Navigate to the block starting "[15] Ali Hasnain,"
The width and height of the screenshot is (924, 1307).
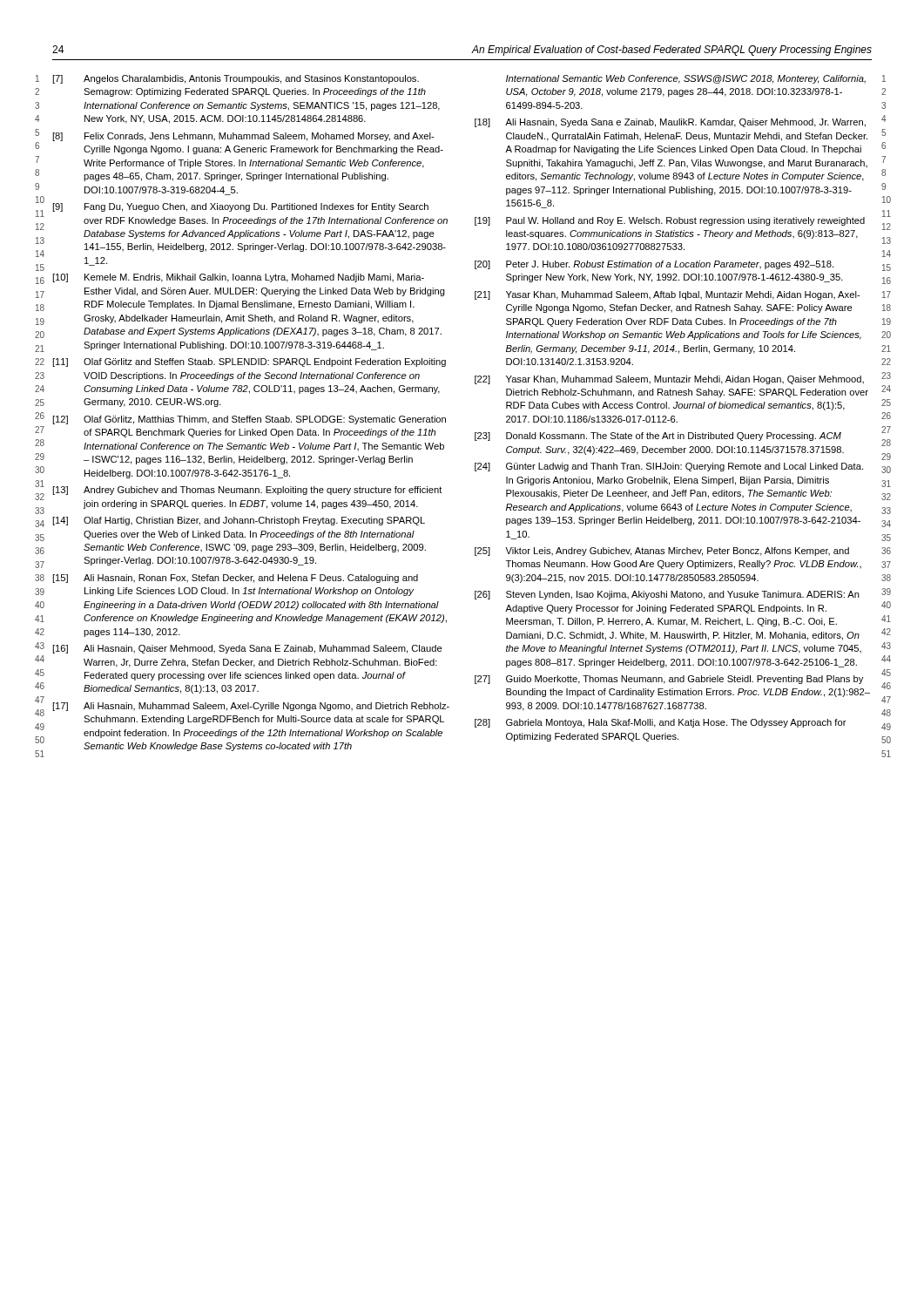click(x=251, y=605)
